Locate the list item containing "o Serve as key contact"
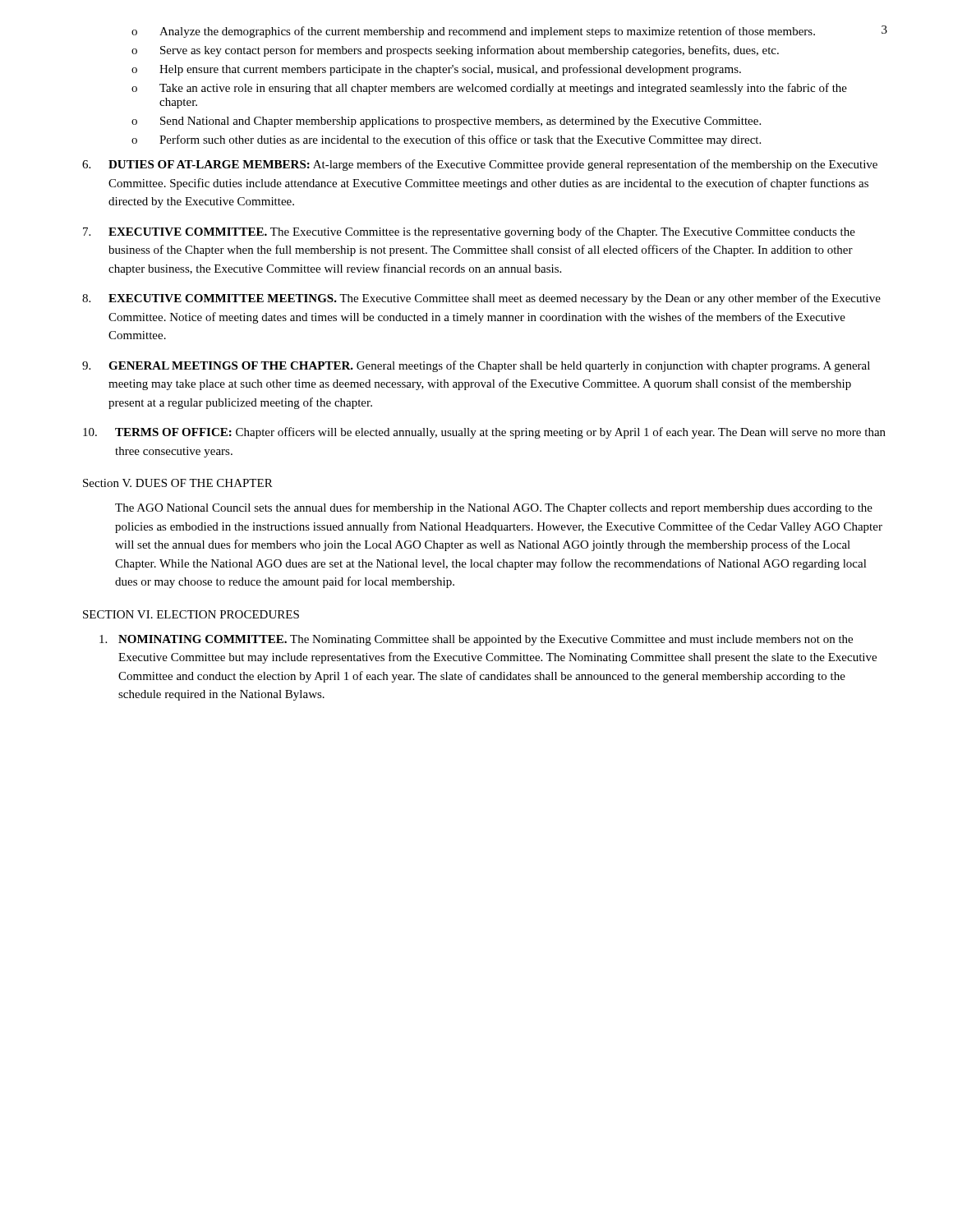Viewport: 953px width, 1232px height. point(509,51)
